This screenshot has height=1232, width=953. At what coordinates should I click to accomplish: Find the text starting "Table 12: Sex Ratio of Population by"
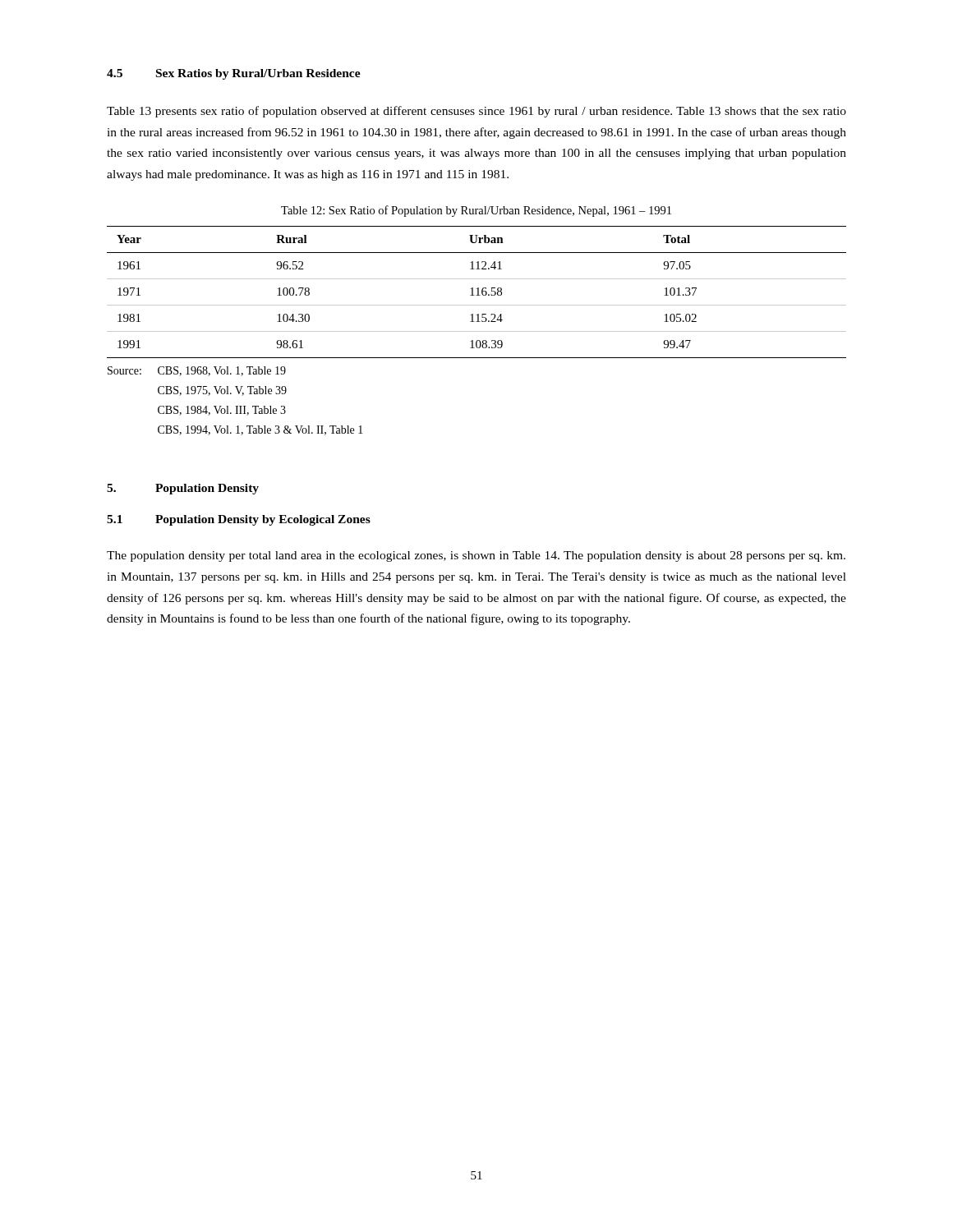[x=476, y=210]
